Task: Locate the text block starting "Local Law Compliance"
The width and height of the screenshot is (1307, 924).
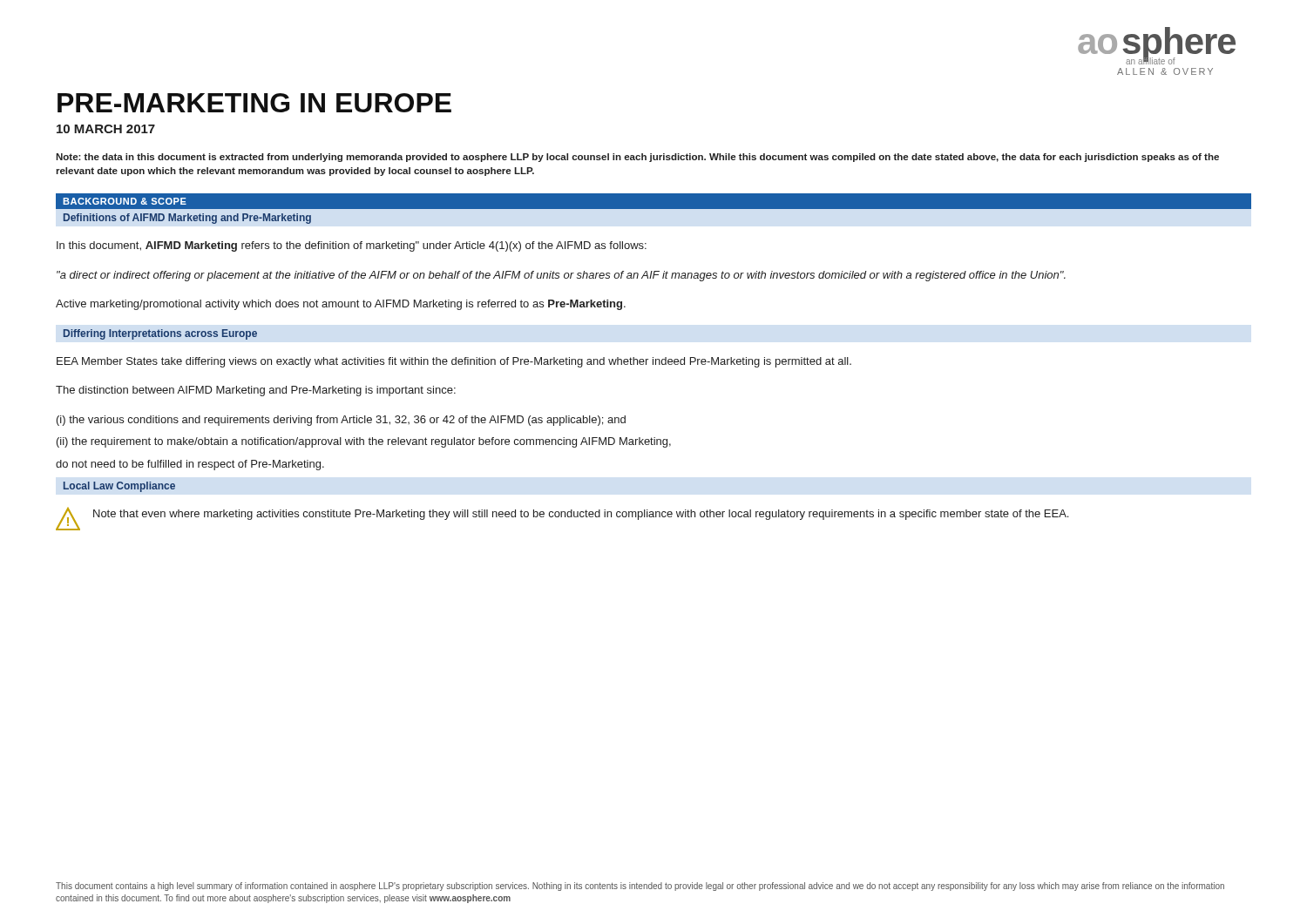Action: coord(119,486)
